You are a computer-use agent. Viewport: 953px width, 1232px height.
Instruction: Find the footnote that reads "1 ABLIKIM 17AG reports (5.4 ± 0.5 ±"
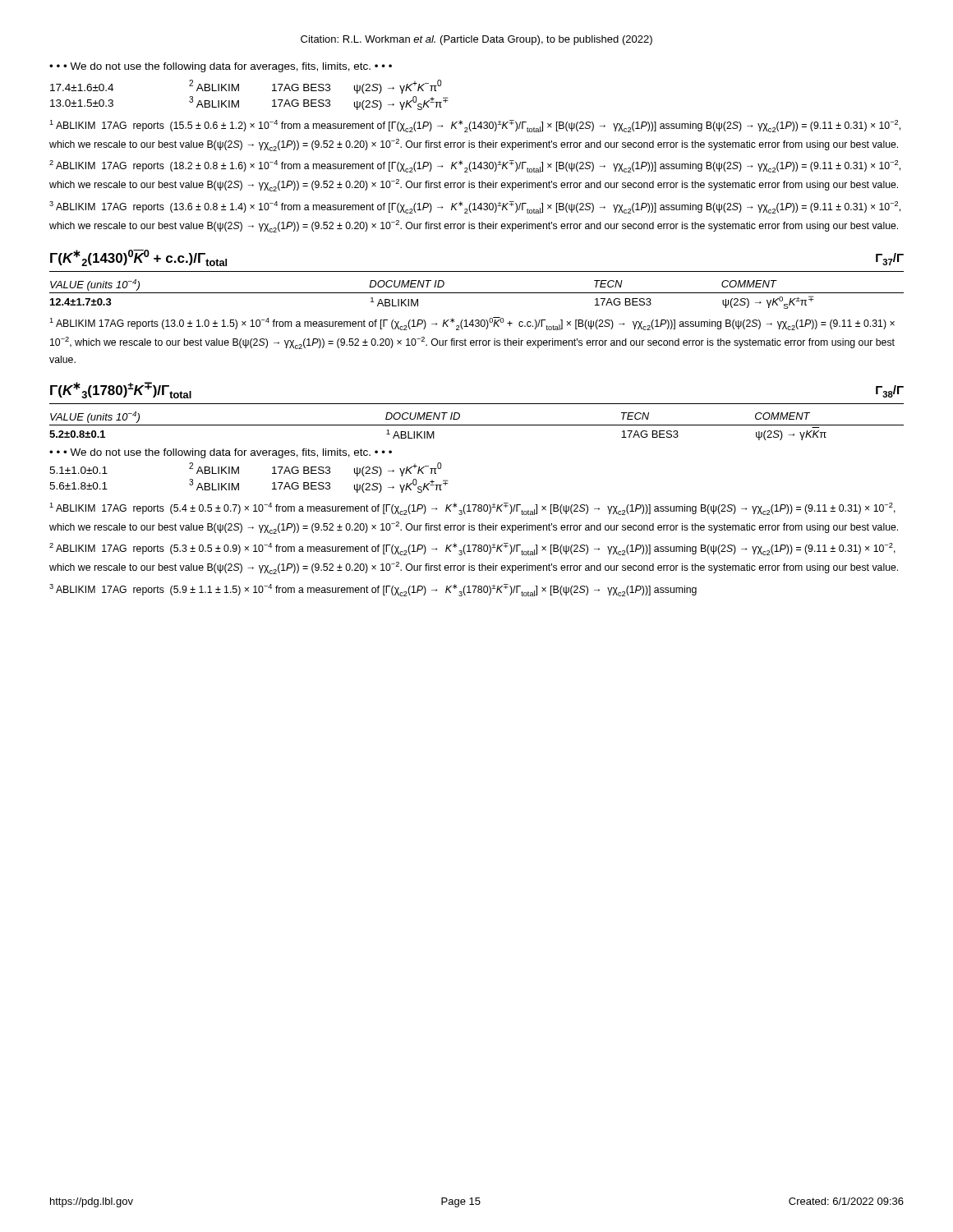(x=474, y=518)
